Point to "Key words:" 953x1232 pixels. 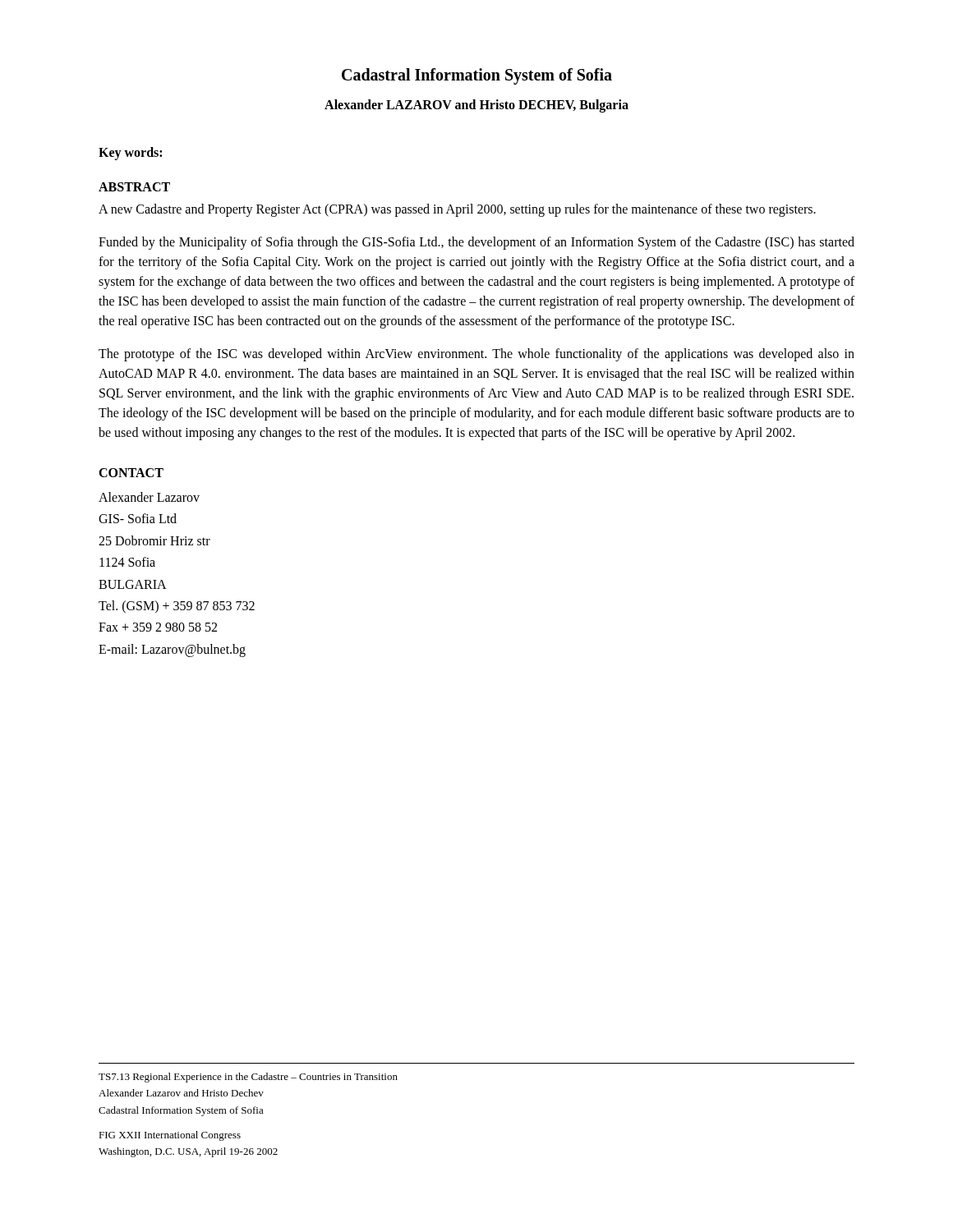[x=131, y=152]
